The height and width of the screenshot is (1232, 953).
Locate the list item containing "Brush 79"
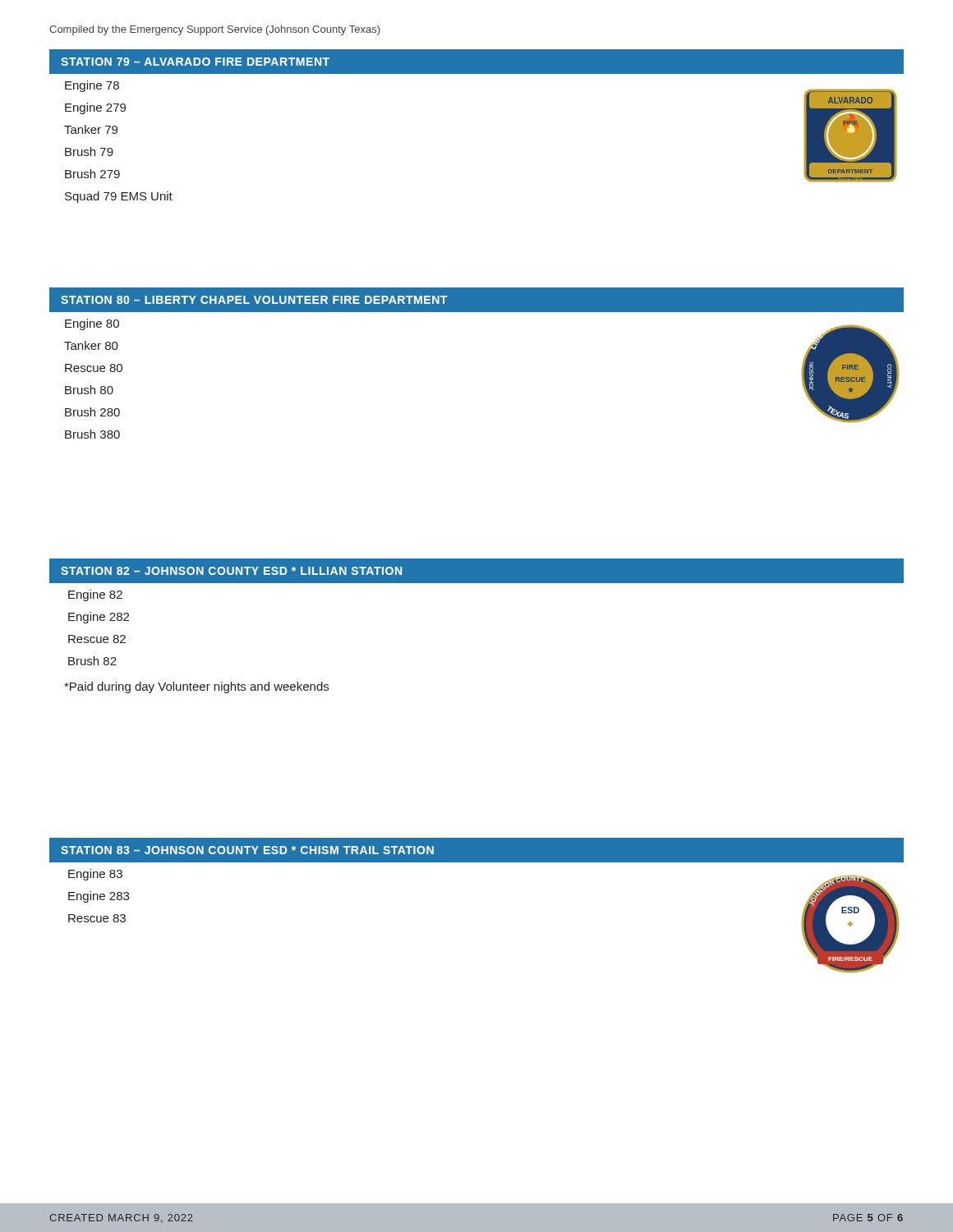pyautogui.click(x=89, y=152)
